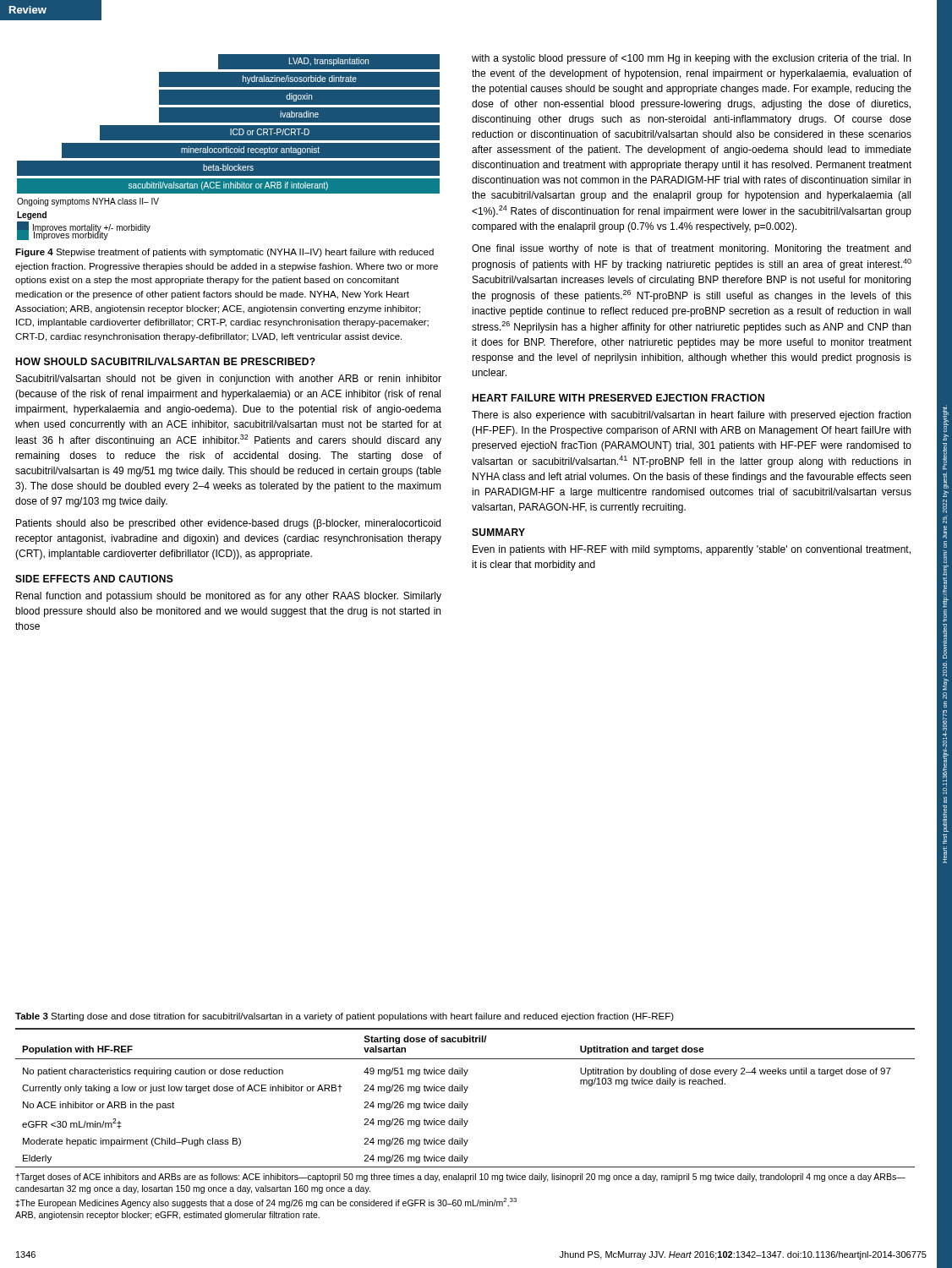Image resolution: width=952 pixels, height=1268 pixels.
Task: Find the text starting "There is also experience with"
Action: pos(692,461)
